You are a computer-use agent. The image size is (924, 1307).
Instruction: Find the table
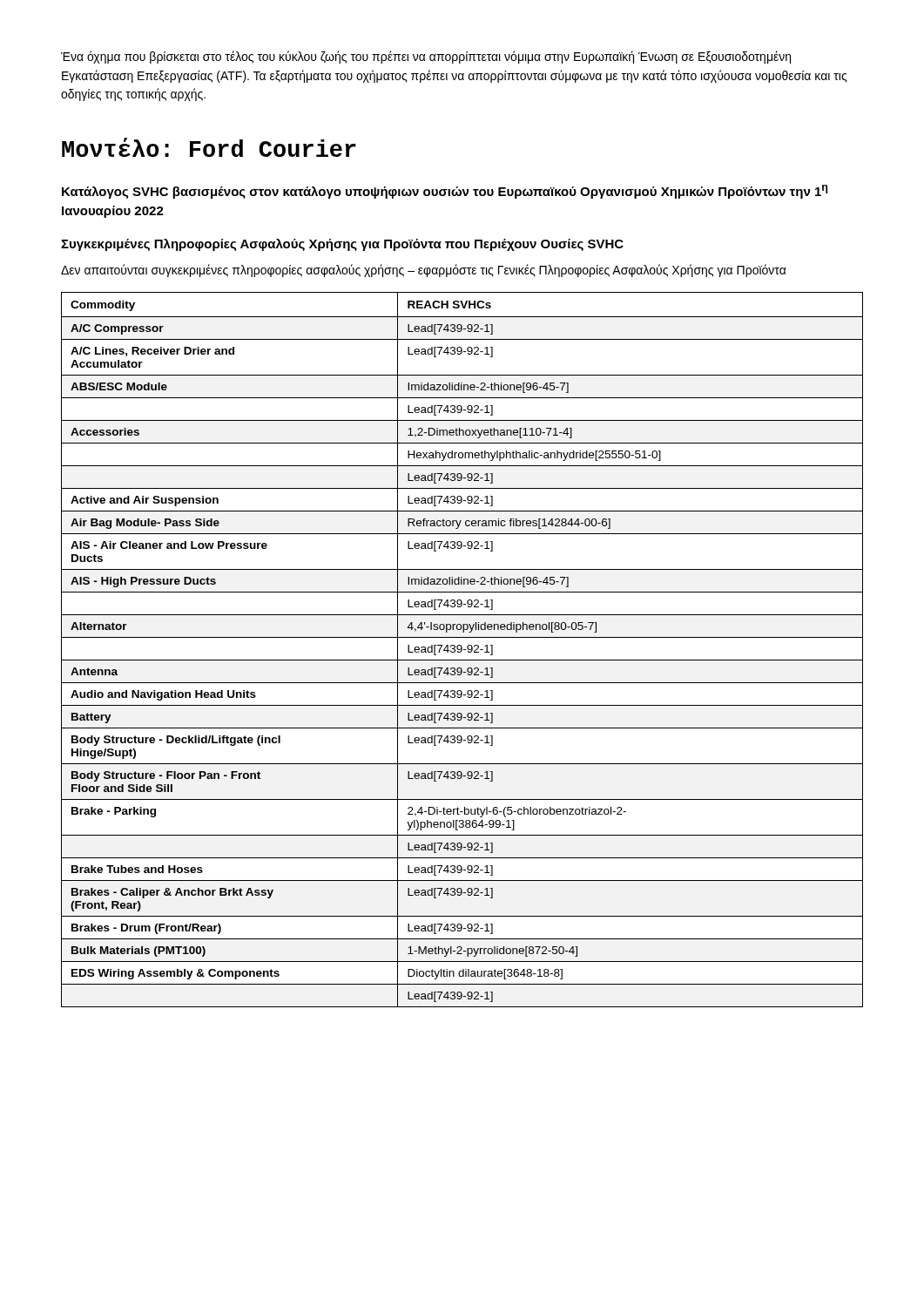[462, 649]
